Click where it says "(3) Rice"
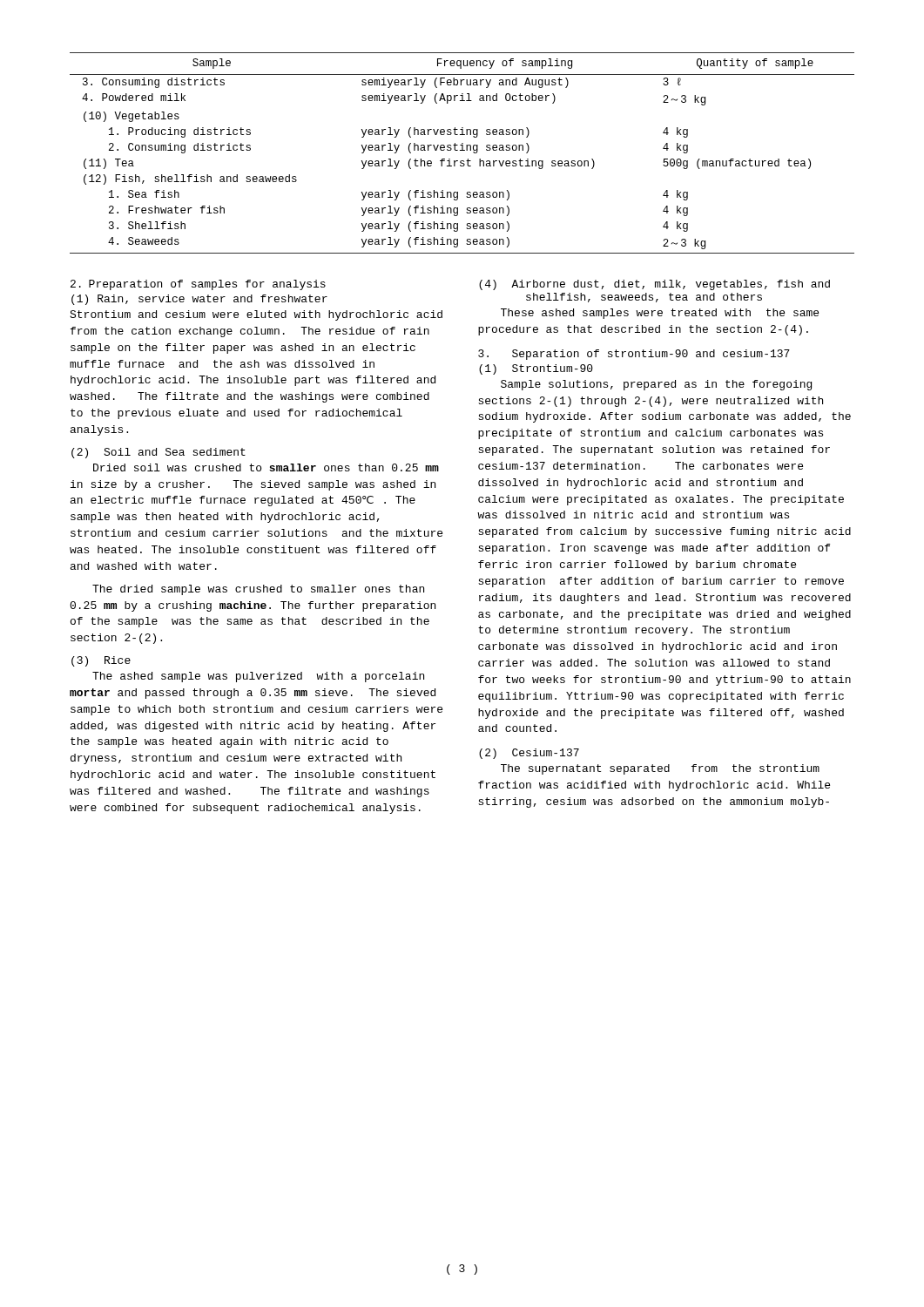924x1307 pixels. coord(100,661)
